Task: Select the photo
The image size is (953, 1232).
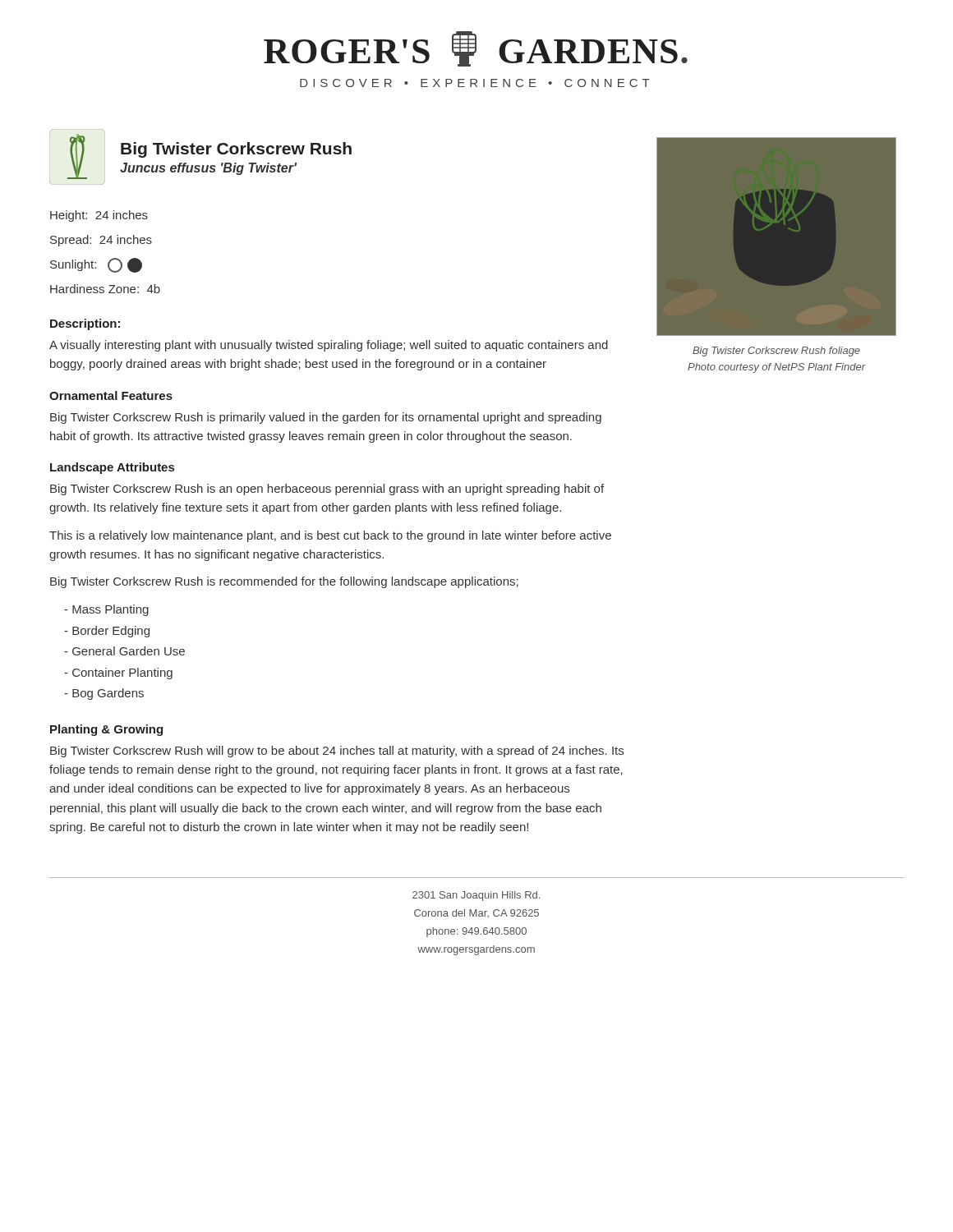Action: click(776, 256)
